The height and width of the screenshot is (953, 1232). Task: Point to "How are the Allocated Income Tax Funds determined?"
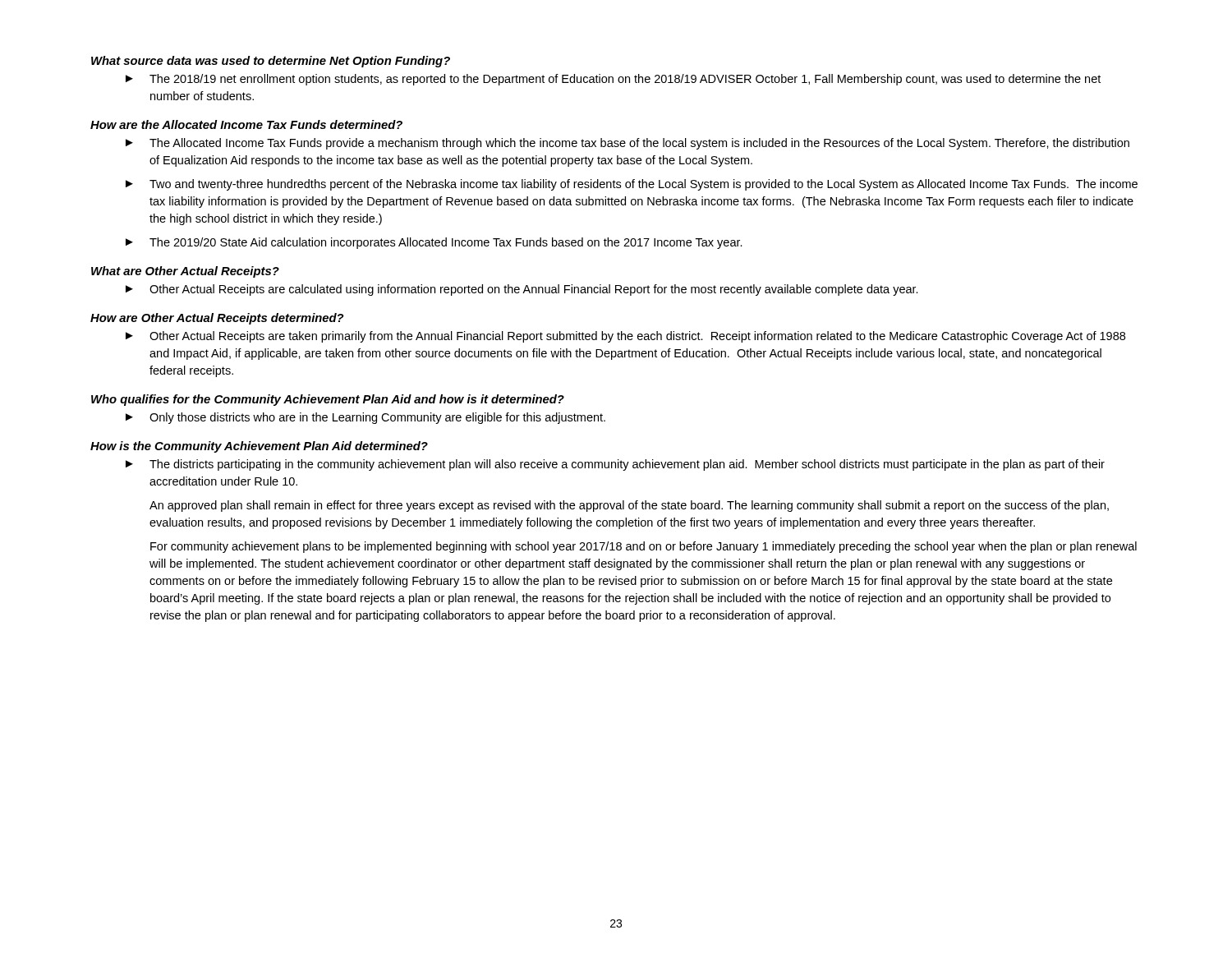coord(247,125)
